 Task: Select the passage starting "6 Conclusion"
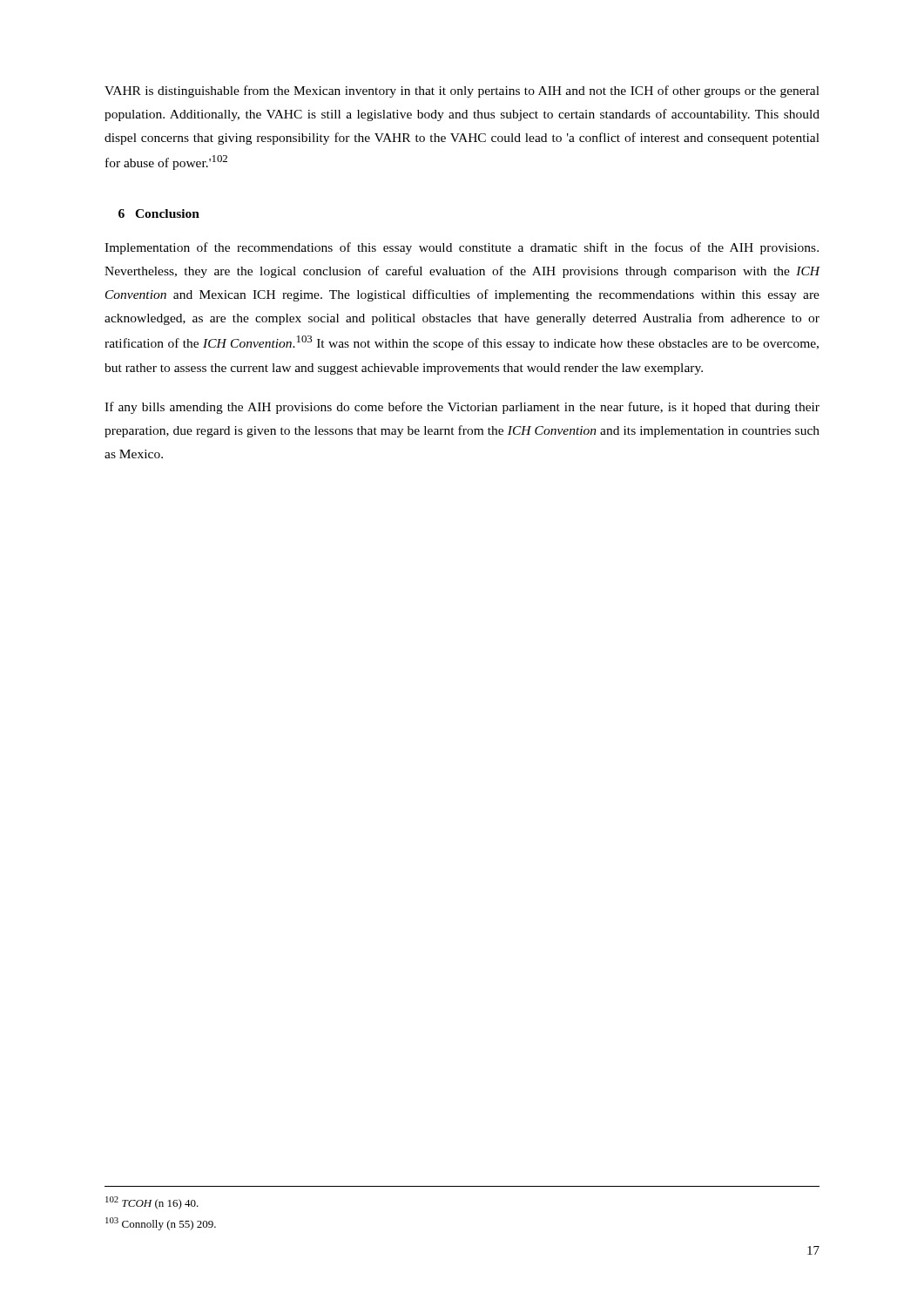(x=152, y=213)
